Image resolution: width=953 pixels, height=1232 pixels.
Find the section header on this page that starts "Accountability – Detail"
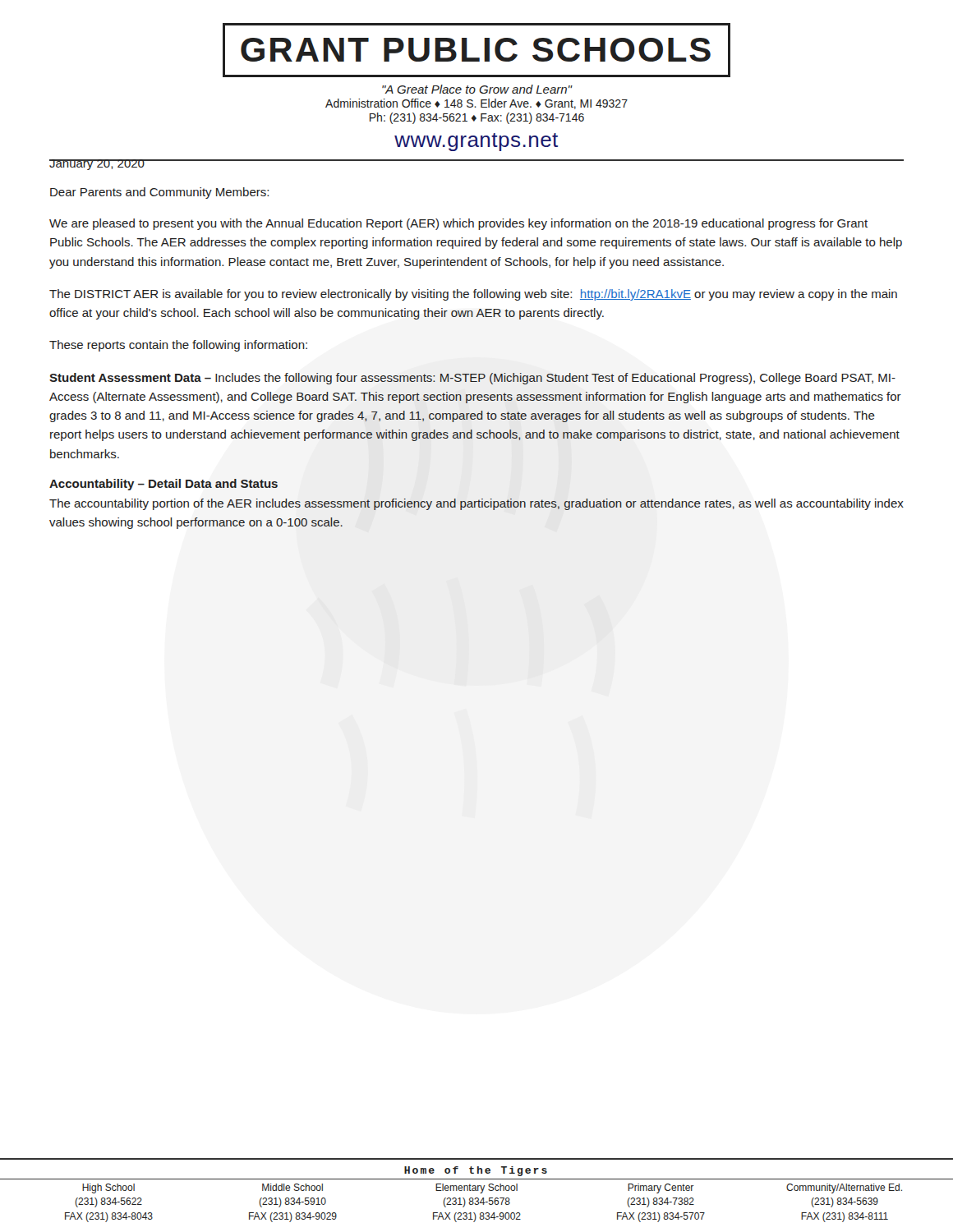[164, 483]
